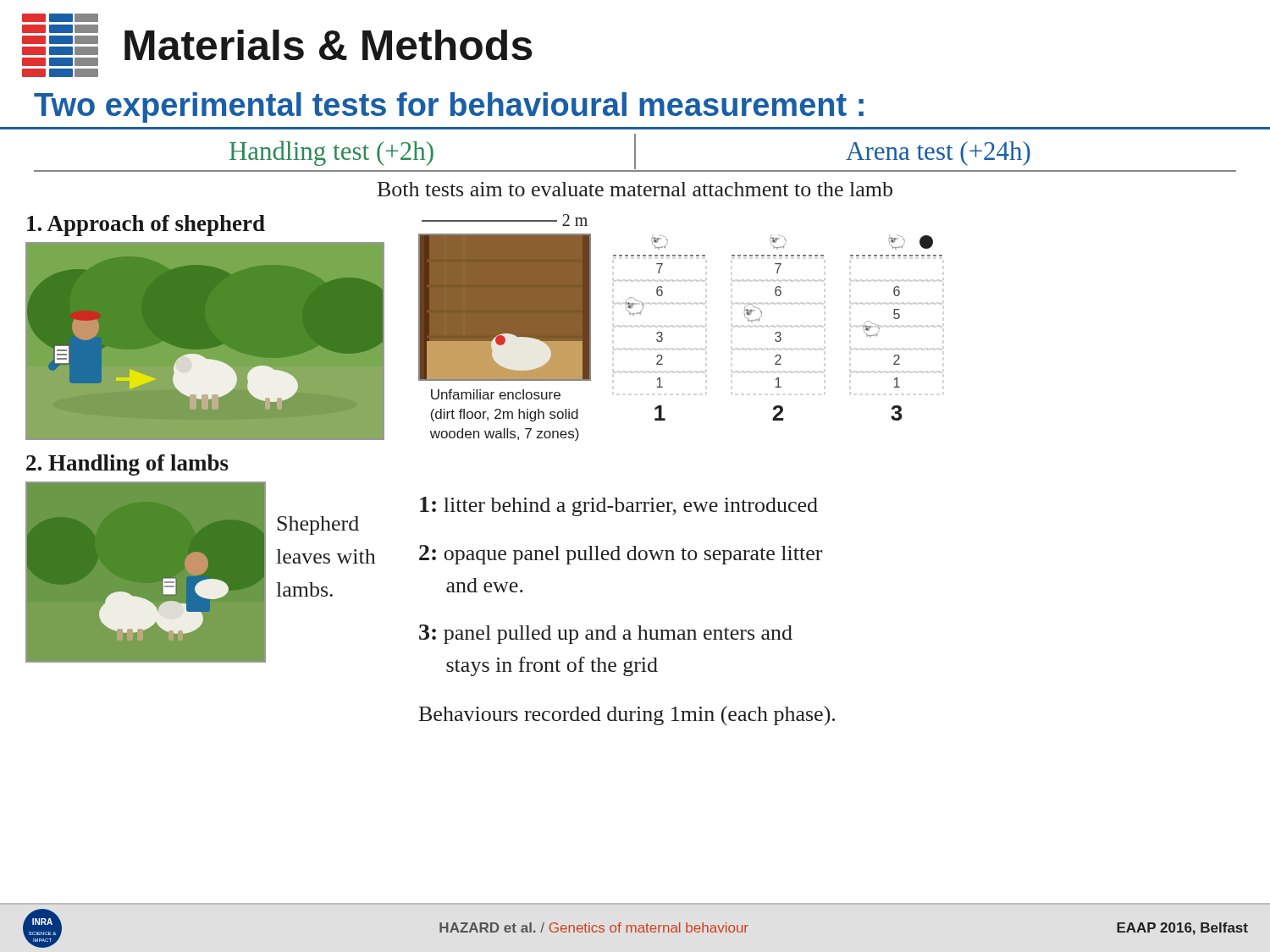The height and width of the screenshot is (952, 1270).
Task: Locate the caption
Action: [x=505, y=414]
